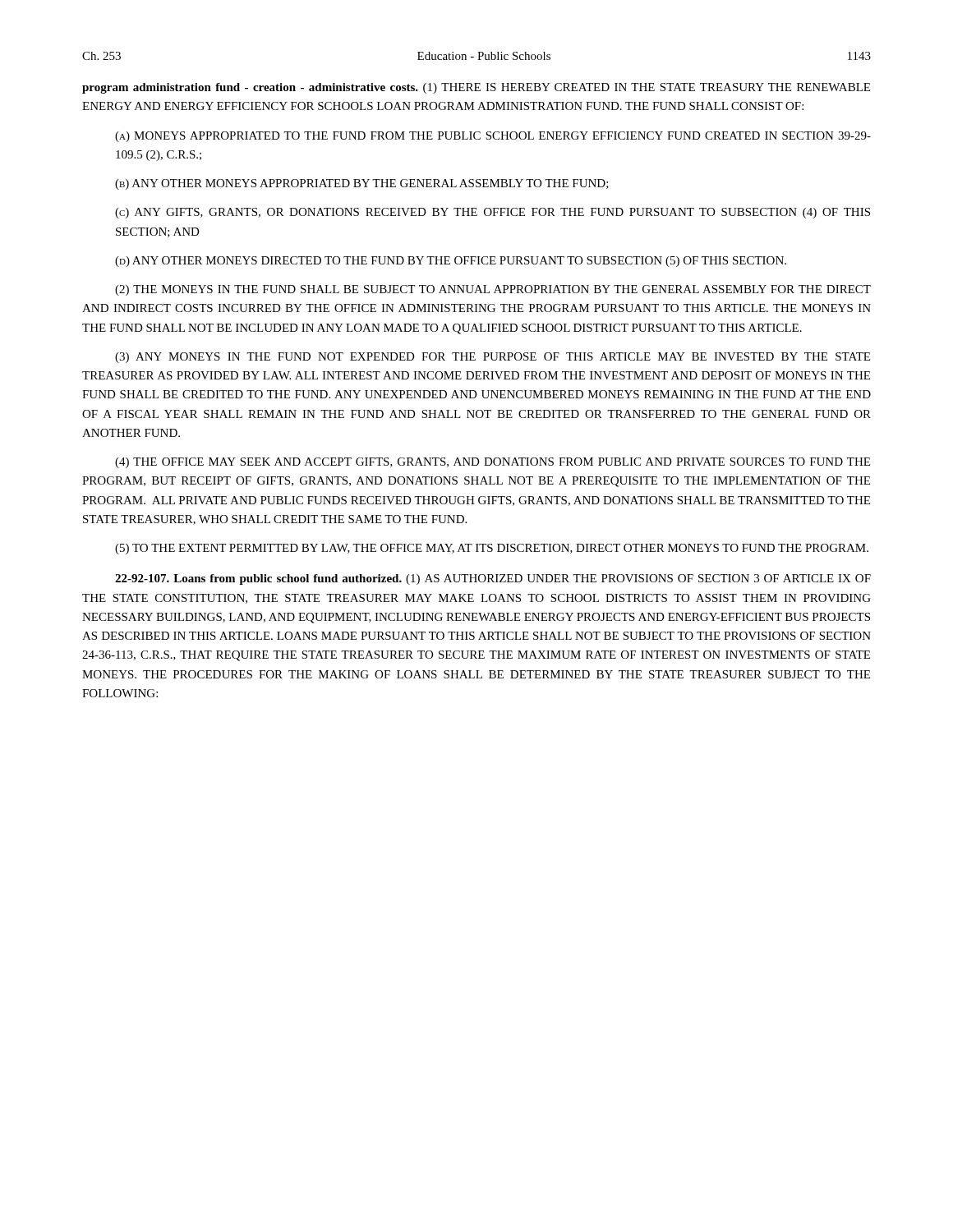Locate the text starting "(c) ANY GIFTS,"
This screenshot has height=1232, width=953.
(x=476, y=222)
